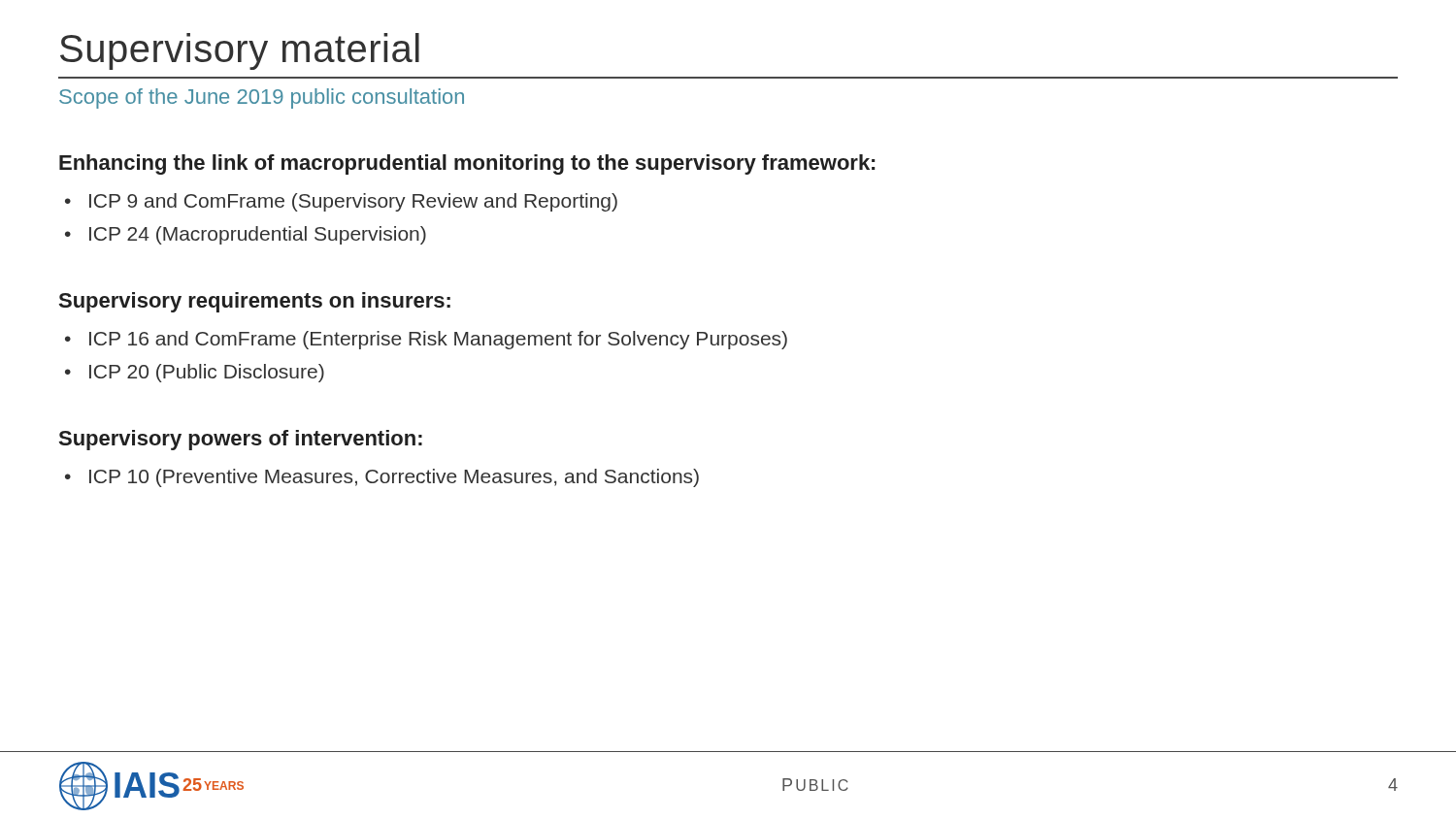
Task: Point to the text block starting "Supervisory requirements on insurers:"
Action: (255, 301)
